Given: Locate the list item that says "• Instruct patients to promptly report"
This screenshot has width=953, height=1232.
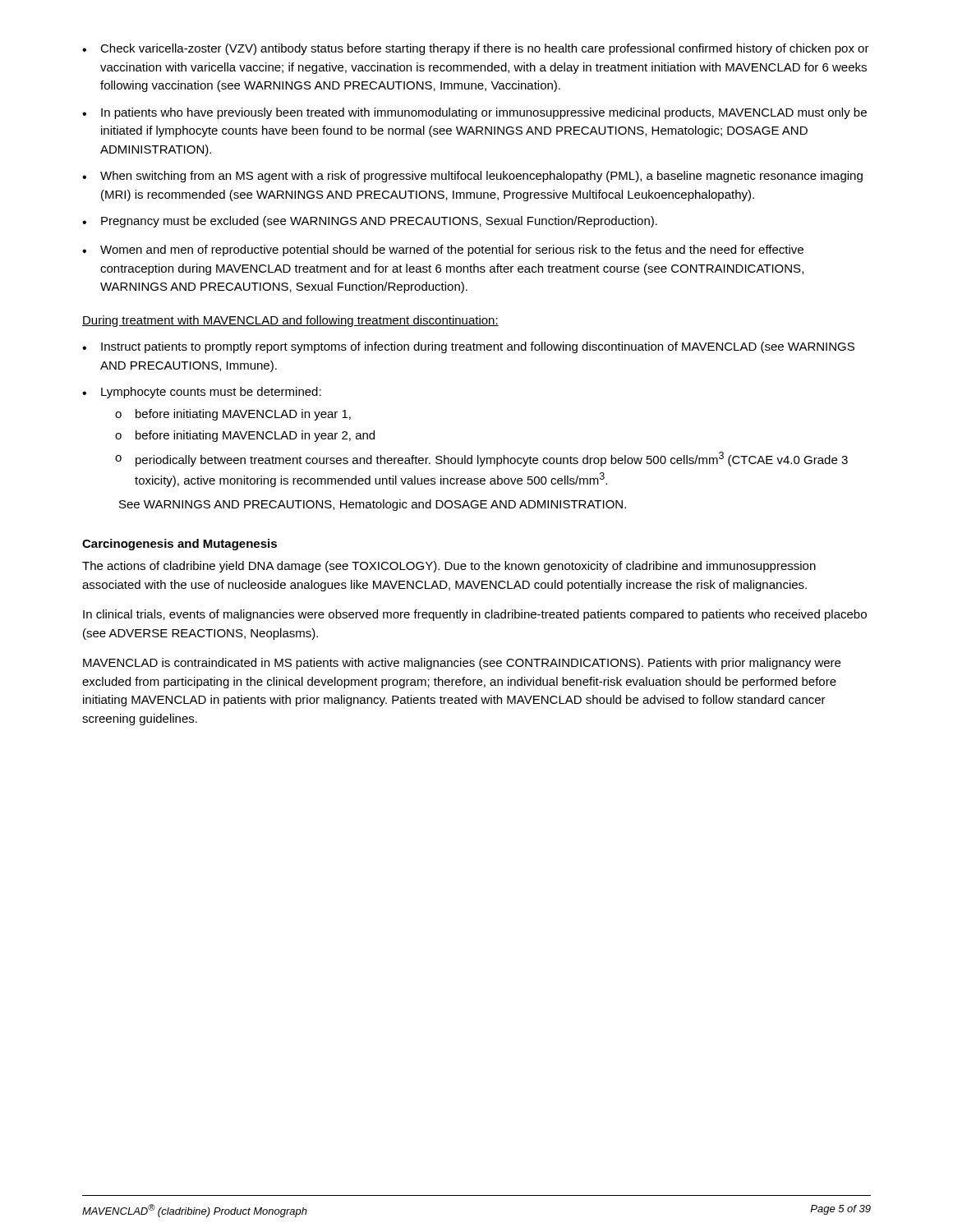Looking at the screenshot, I should tap(476, 356).
